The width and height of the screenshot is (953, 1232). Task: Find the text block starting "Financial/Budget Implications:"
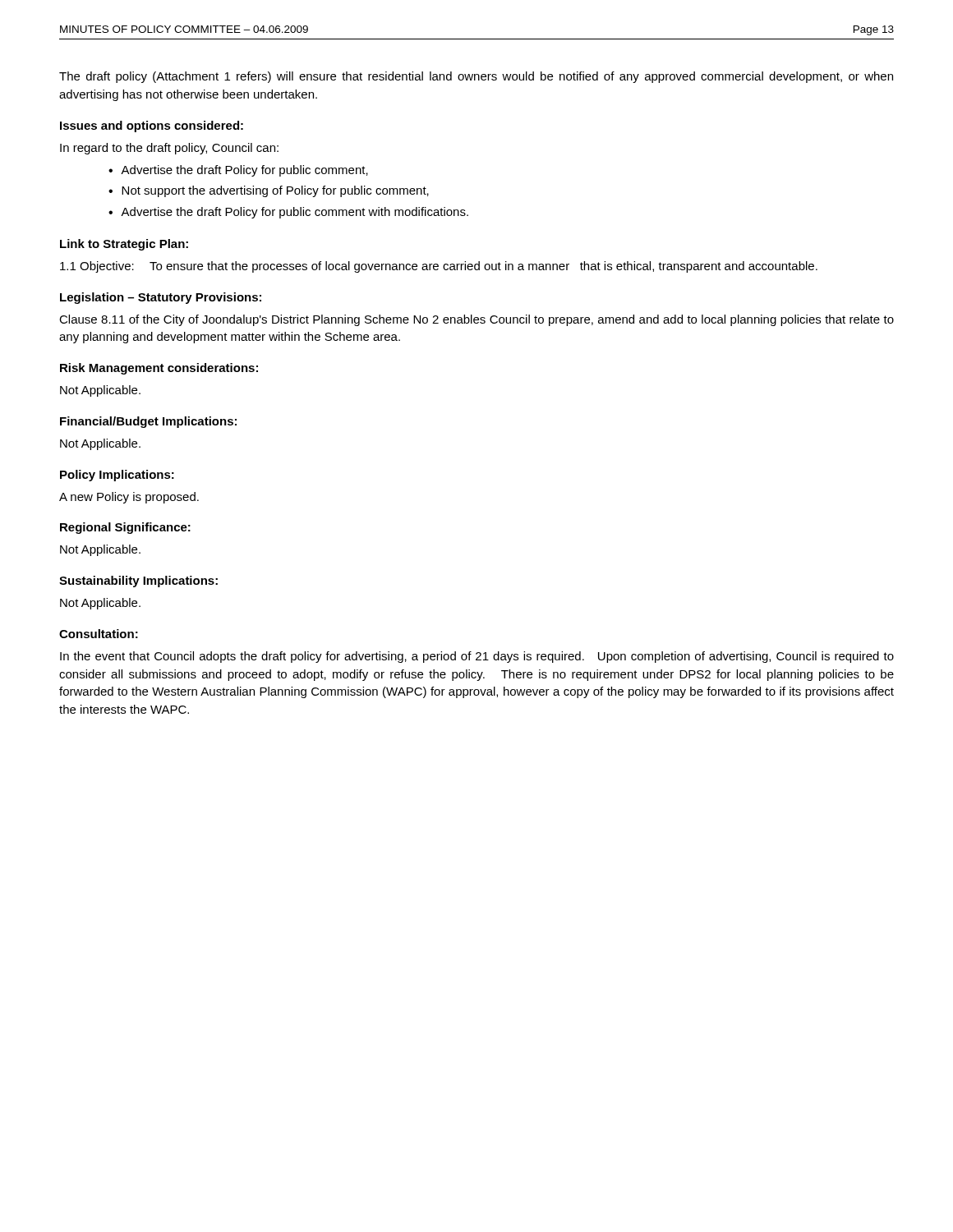pos(149,421)
